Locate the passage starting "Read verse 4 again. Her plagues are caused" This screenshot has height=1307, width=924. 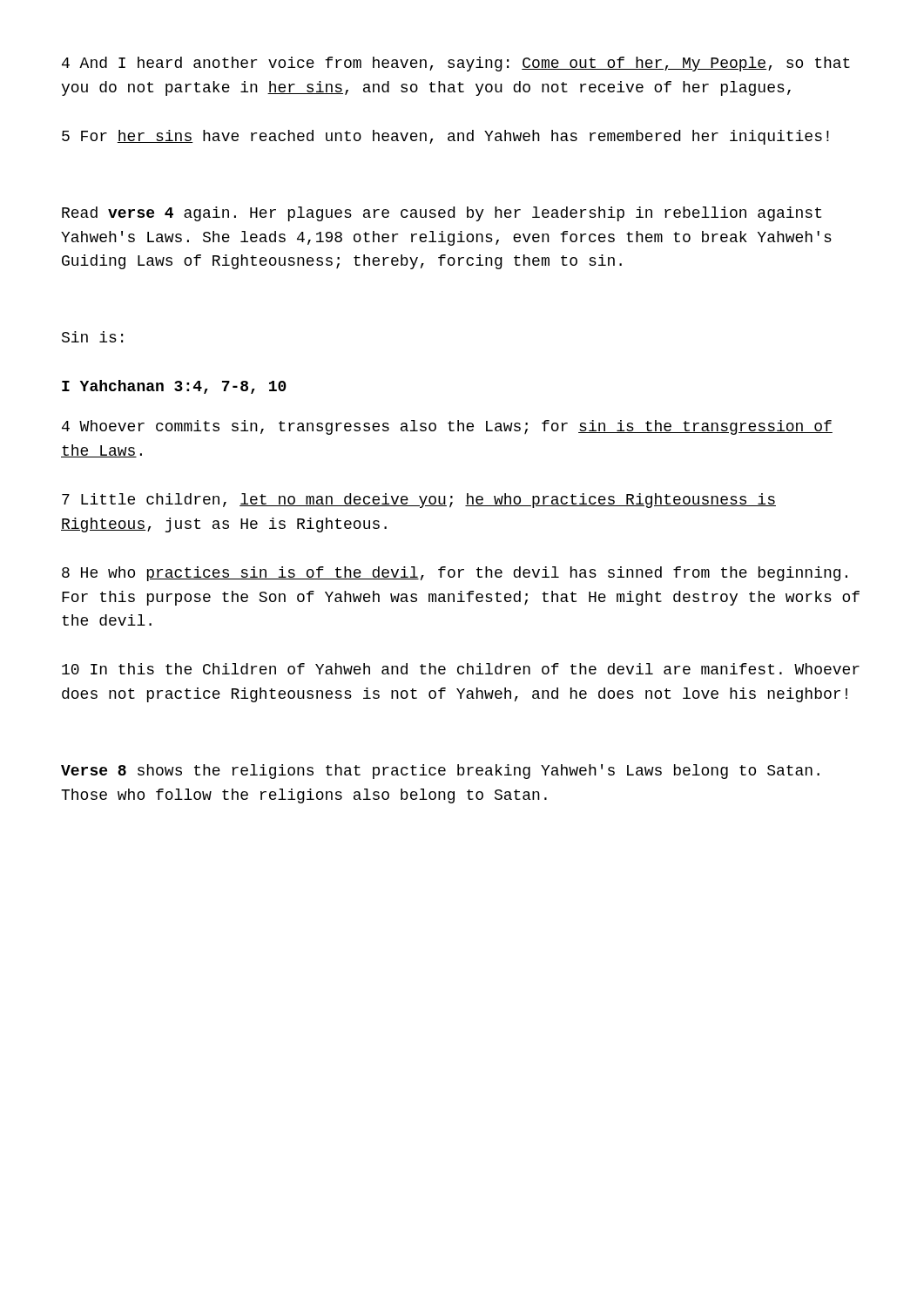click(447, 237)
